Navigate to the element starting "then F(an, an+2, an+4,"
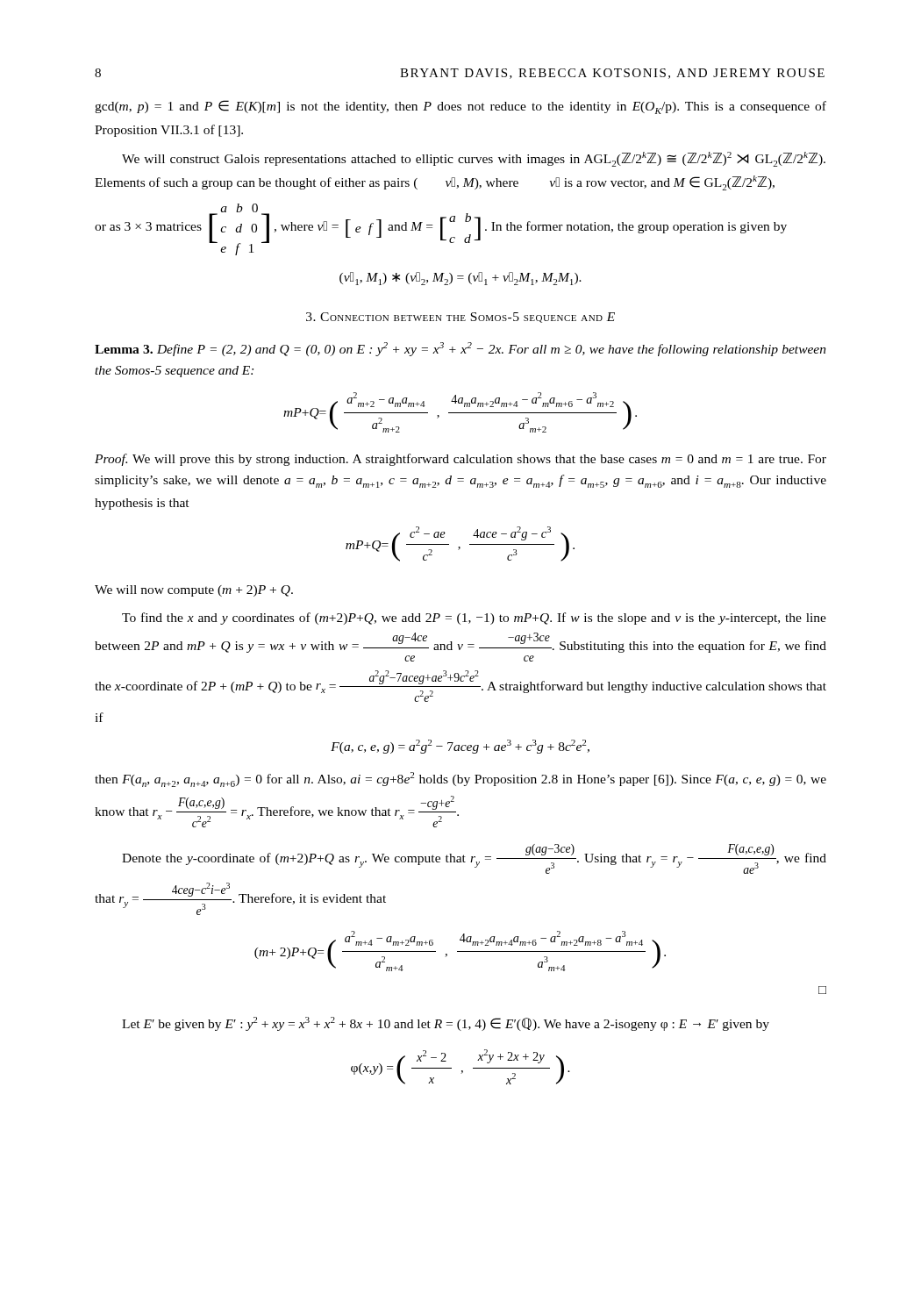Image resolution: width=921 pixels, height=1316 pixels. (x=460, y=800)
